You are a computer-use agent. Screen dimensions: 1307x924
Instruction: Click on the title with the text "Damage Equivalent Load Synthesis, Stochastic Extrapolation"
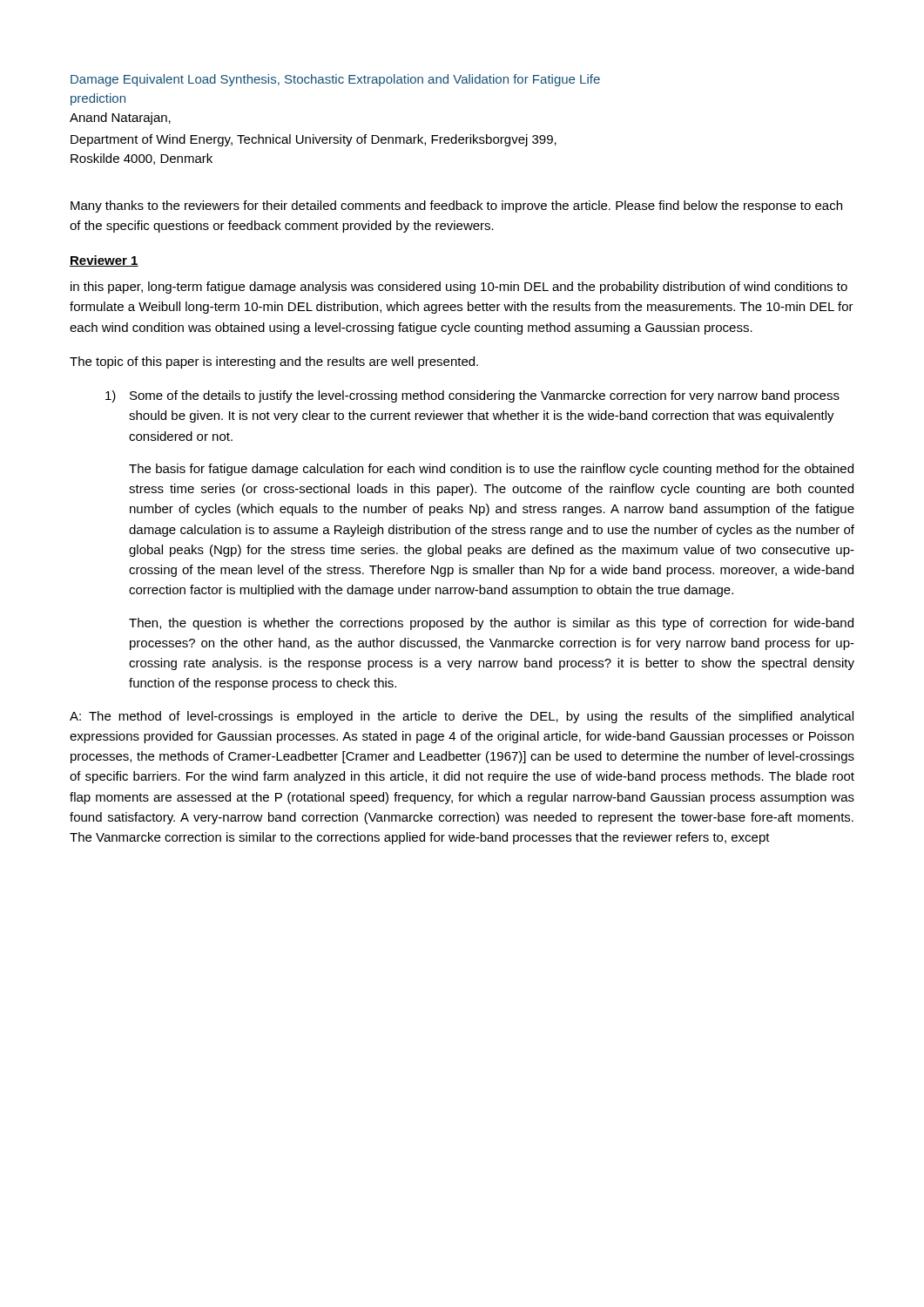335,88
